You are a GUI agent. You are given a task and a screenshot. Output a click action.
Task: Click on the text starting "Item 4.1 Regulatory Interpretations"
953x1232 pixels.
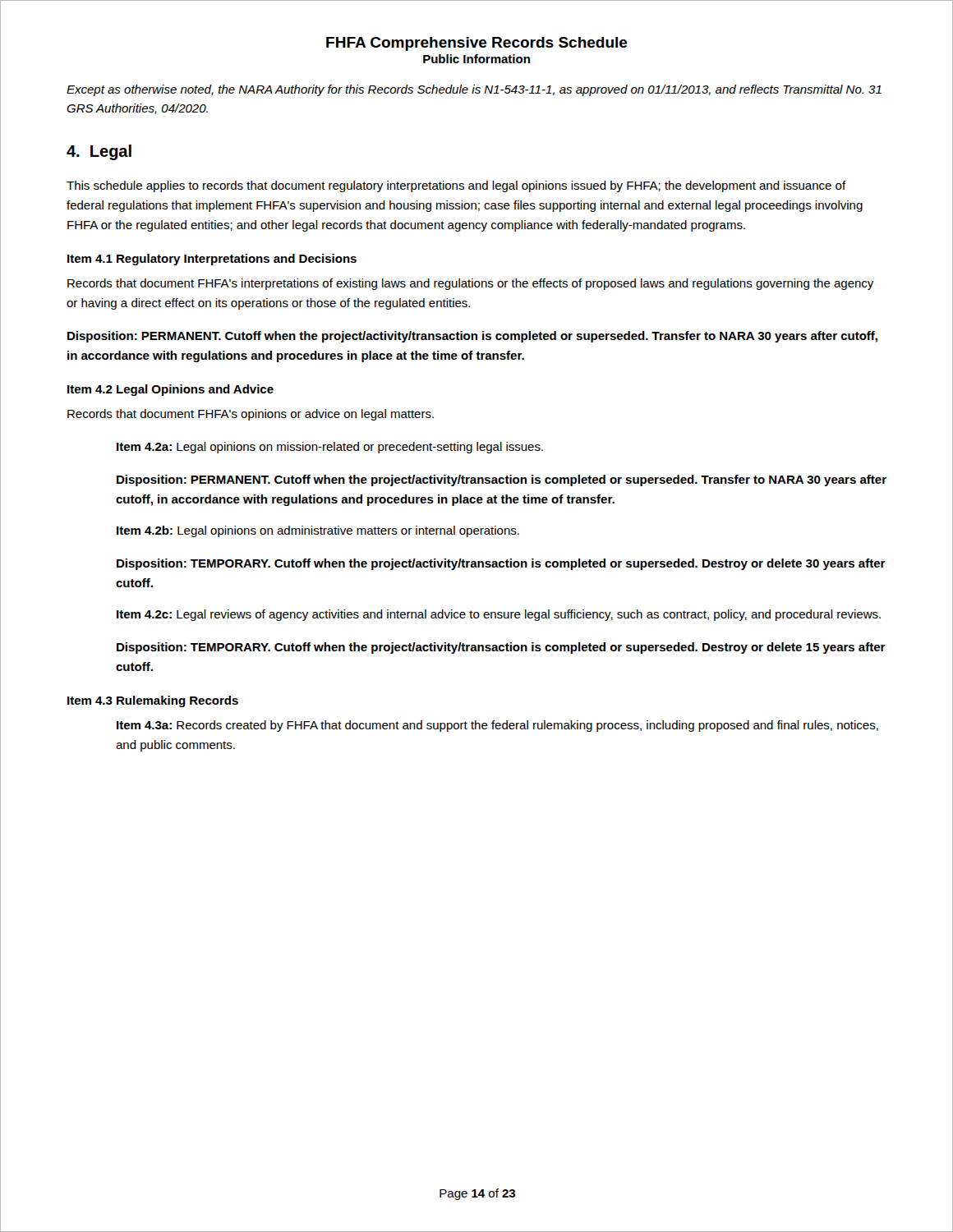212,258
